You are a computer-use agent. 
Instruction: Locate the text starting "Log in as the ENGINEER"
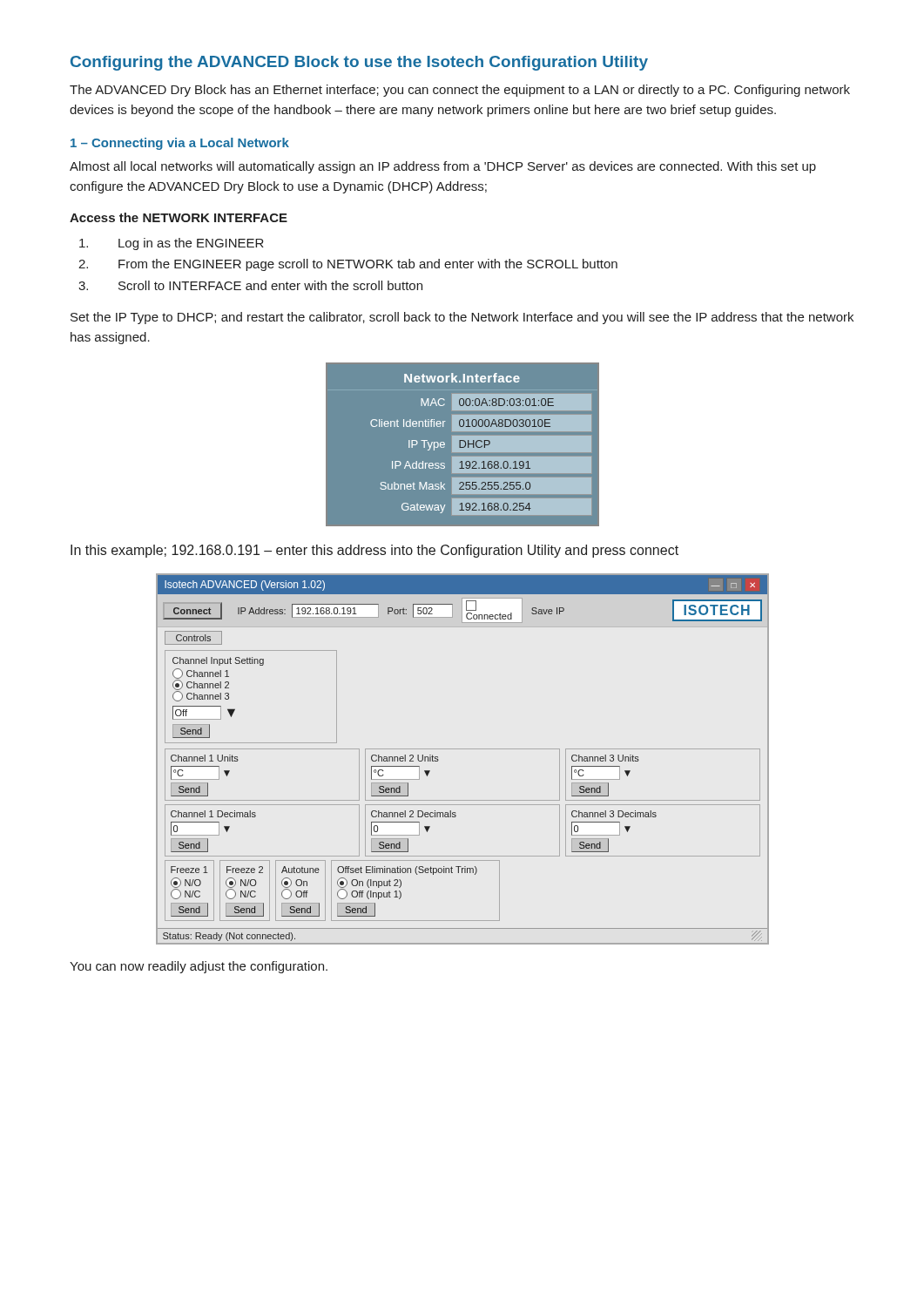172,244
